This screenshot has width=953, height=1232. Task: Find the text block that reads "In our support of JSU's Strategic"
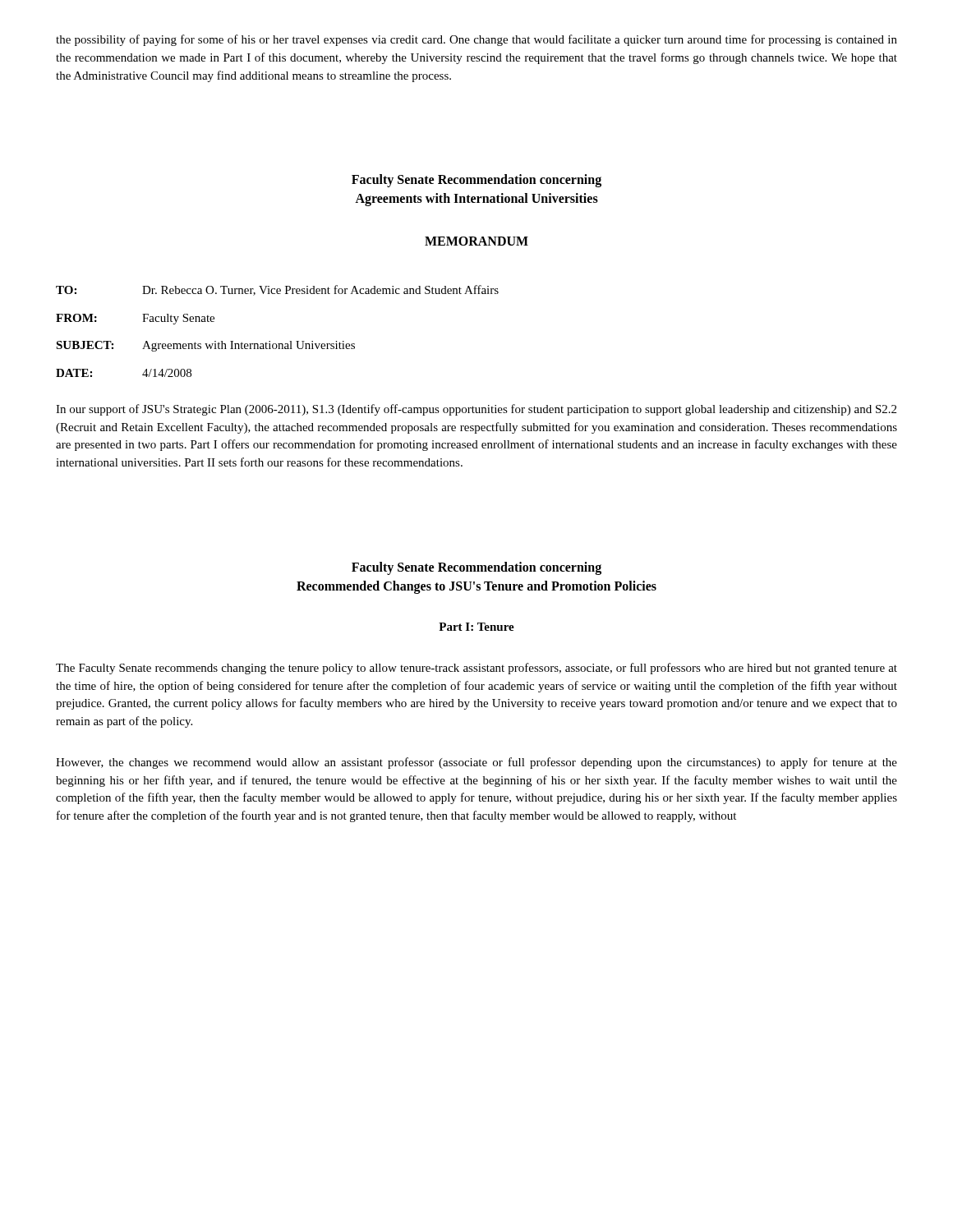pos(476,436)
